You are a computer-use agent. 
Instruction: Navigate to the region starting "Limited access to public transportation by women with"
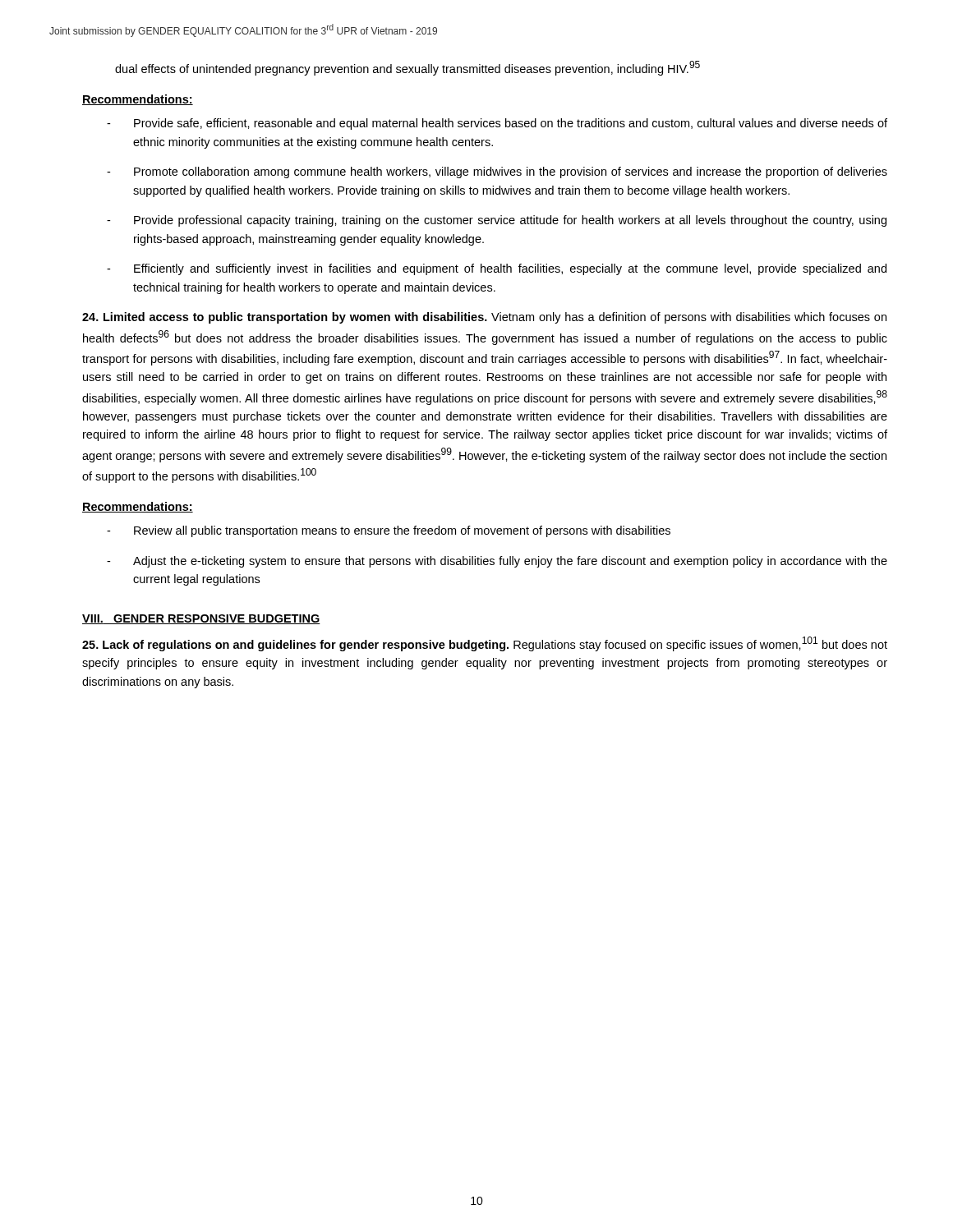(485, 397)
